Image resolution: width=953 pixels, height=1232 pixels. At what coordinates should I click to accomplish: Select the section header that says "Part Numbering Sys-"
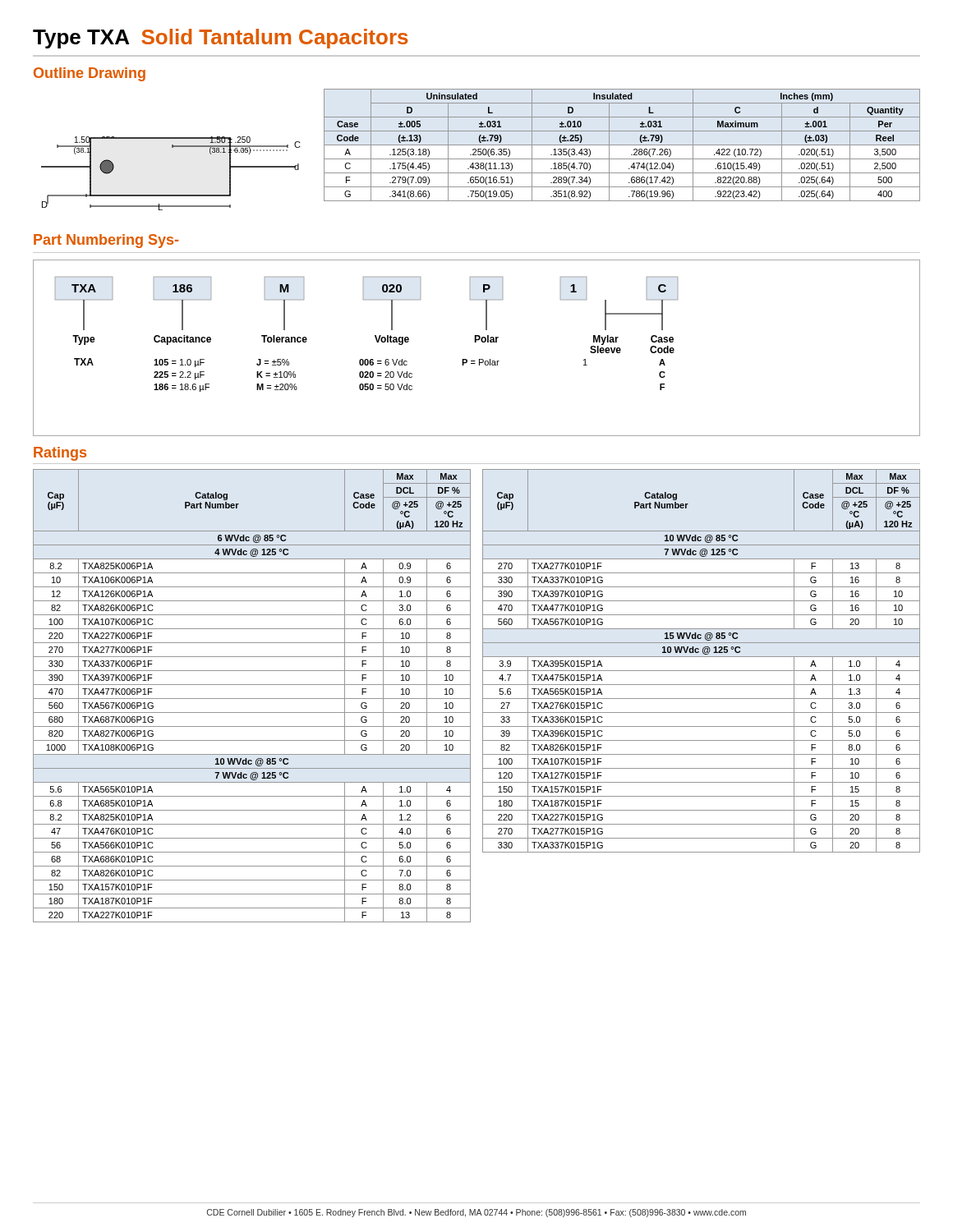(x=106, y=240)
